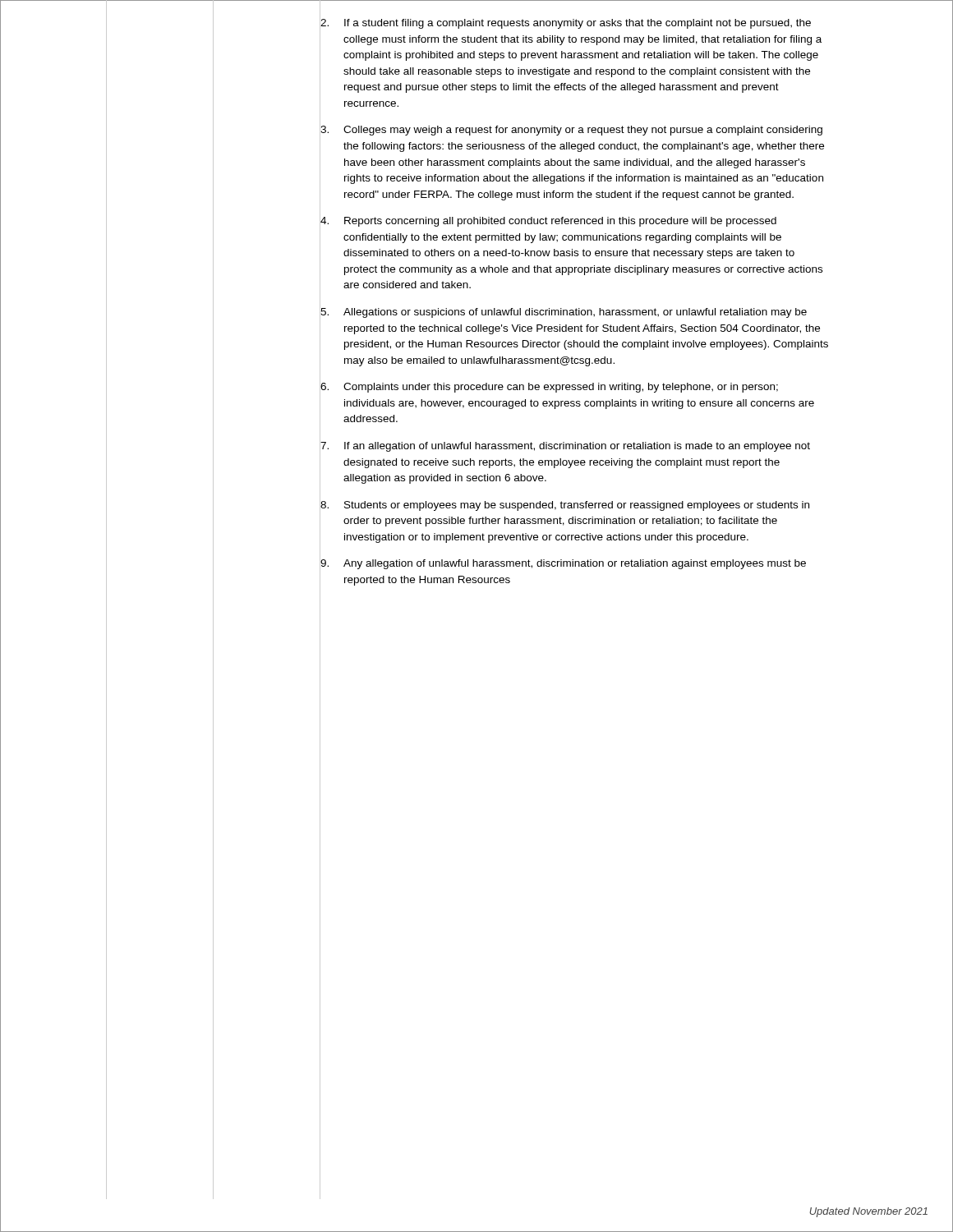953x1232 pixels.
Task: Navigate to the region starting "4. Reports concerning all prohibited conduct"
Action: point(575,253)
